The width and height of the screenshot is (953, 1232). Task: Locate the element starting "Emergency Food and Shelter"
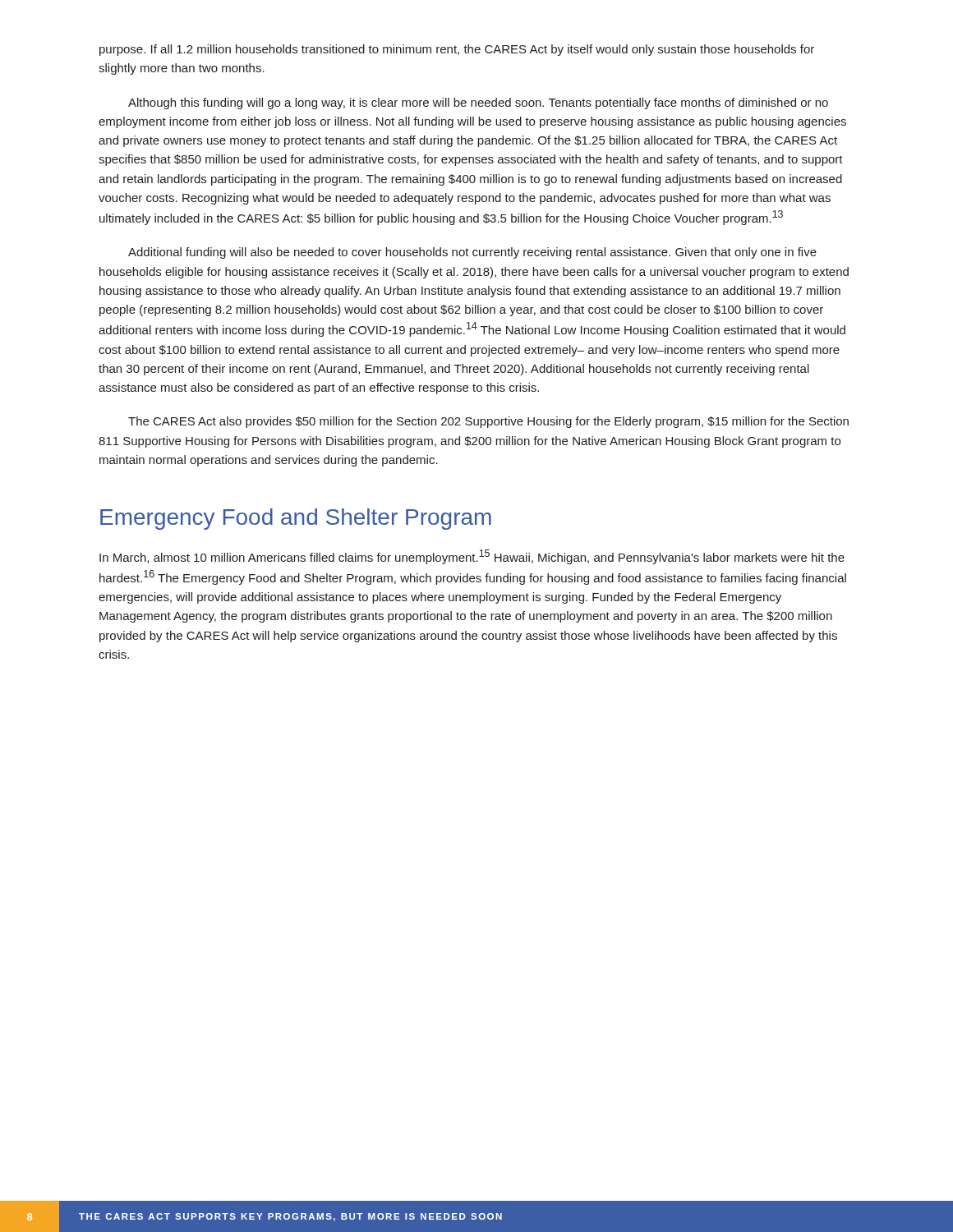(295, 517)
